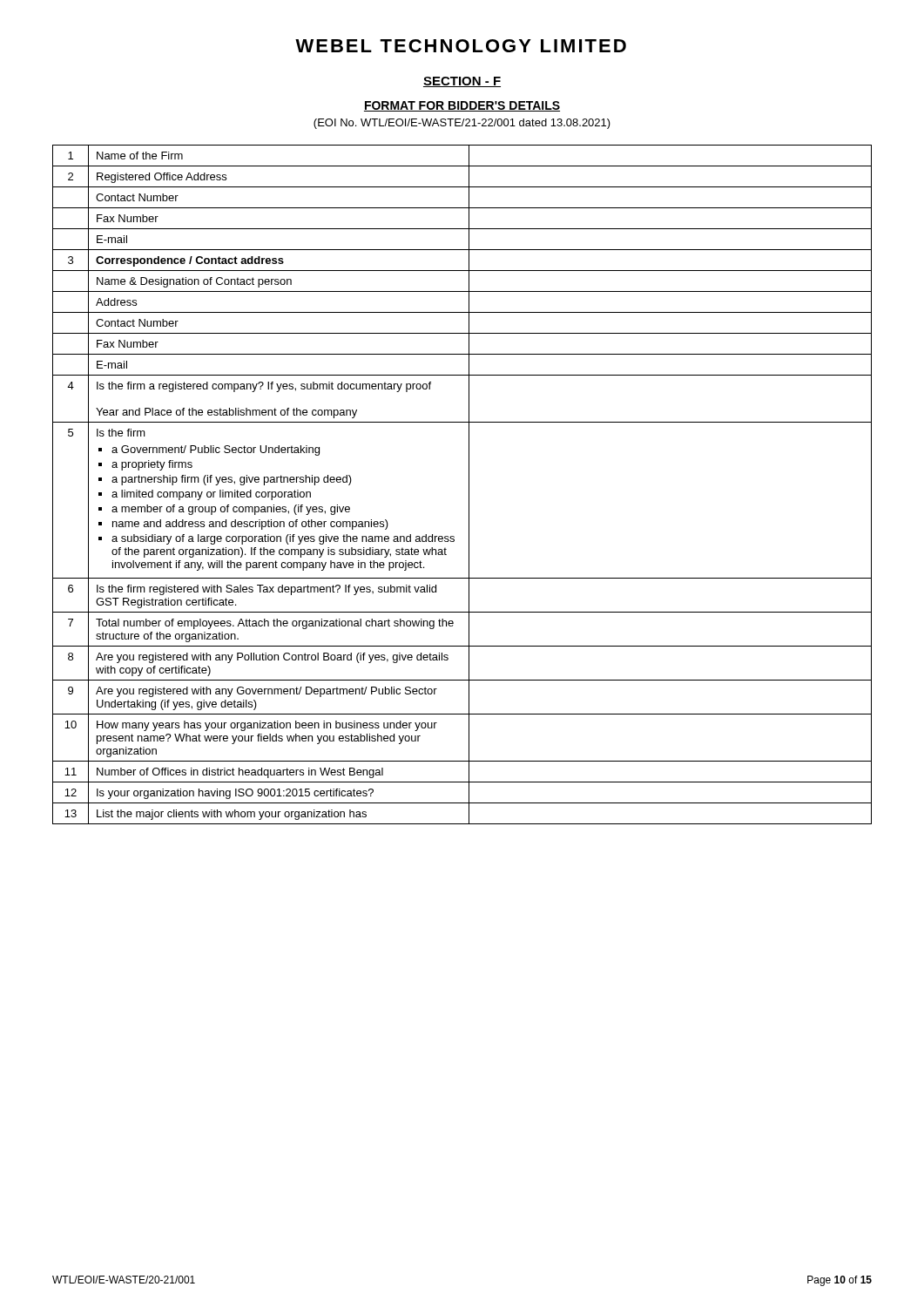
Task: Click on the element starting "SECTION - F"
Action: coord(462,81)
